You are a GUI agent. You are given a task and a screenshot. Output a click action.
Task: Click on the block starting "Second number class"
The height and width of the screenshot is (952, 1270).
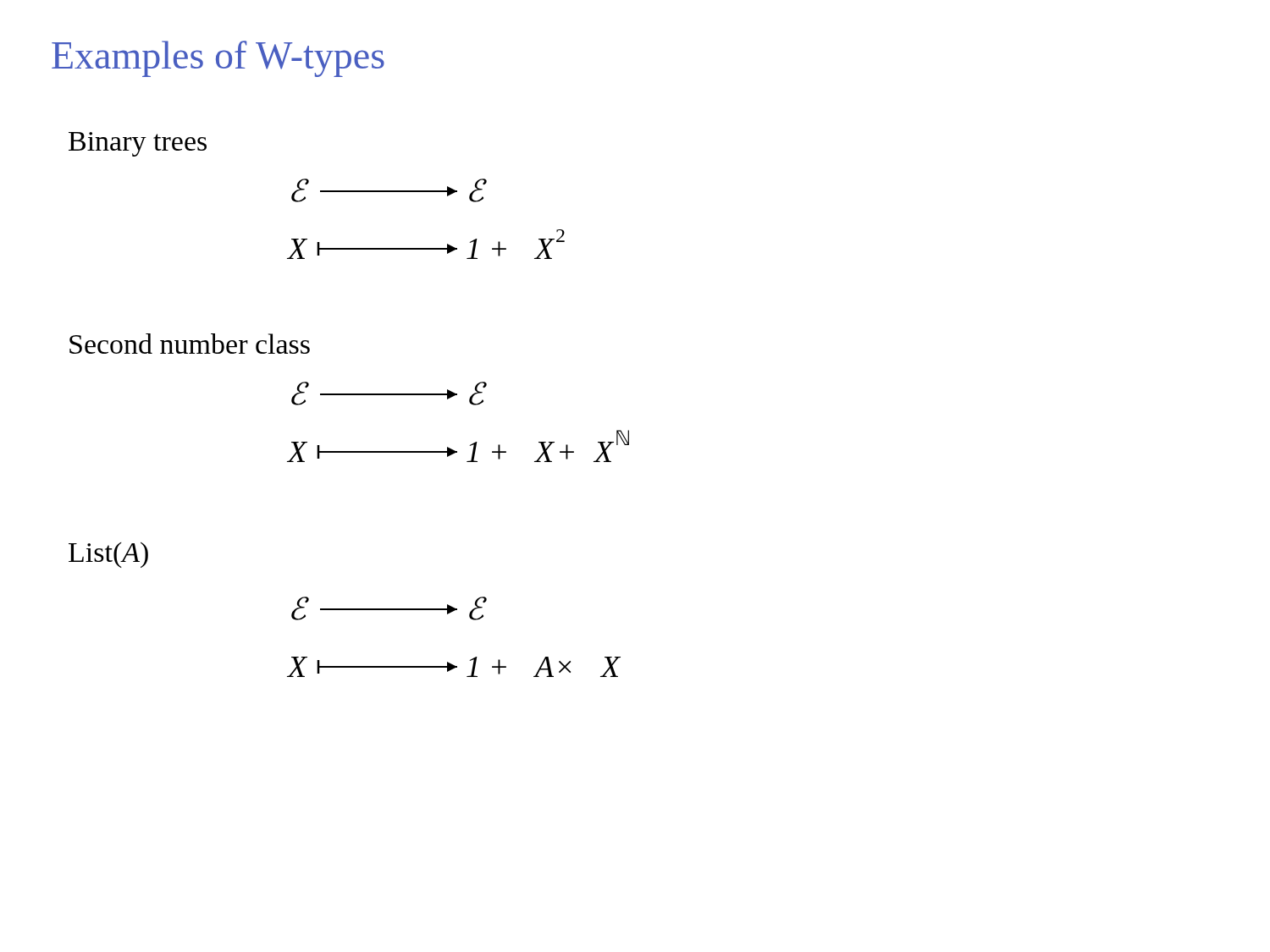[189, 344]
